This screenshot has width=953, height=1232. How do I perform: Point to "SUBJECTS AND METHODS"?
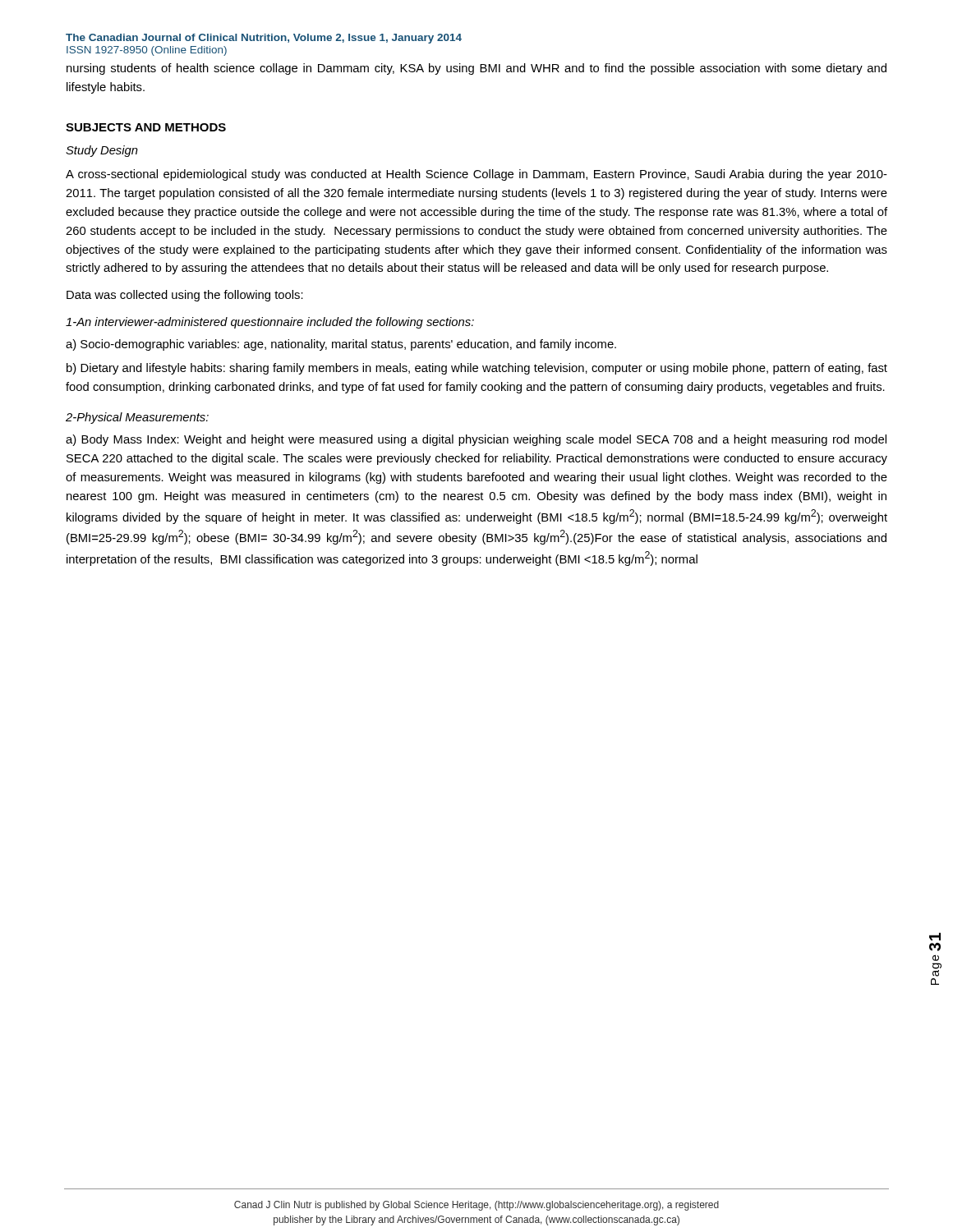pos(146,127)
